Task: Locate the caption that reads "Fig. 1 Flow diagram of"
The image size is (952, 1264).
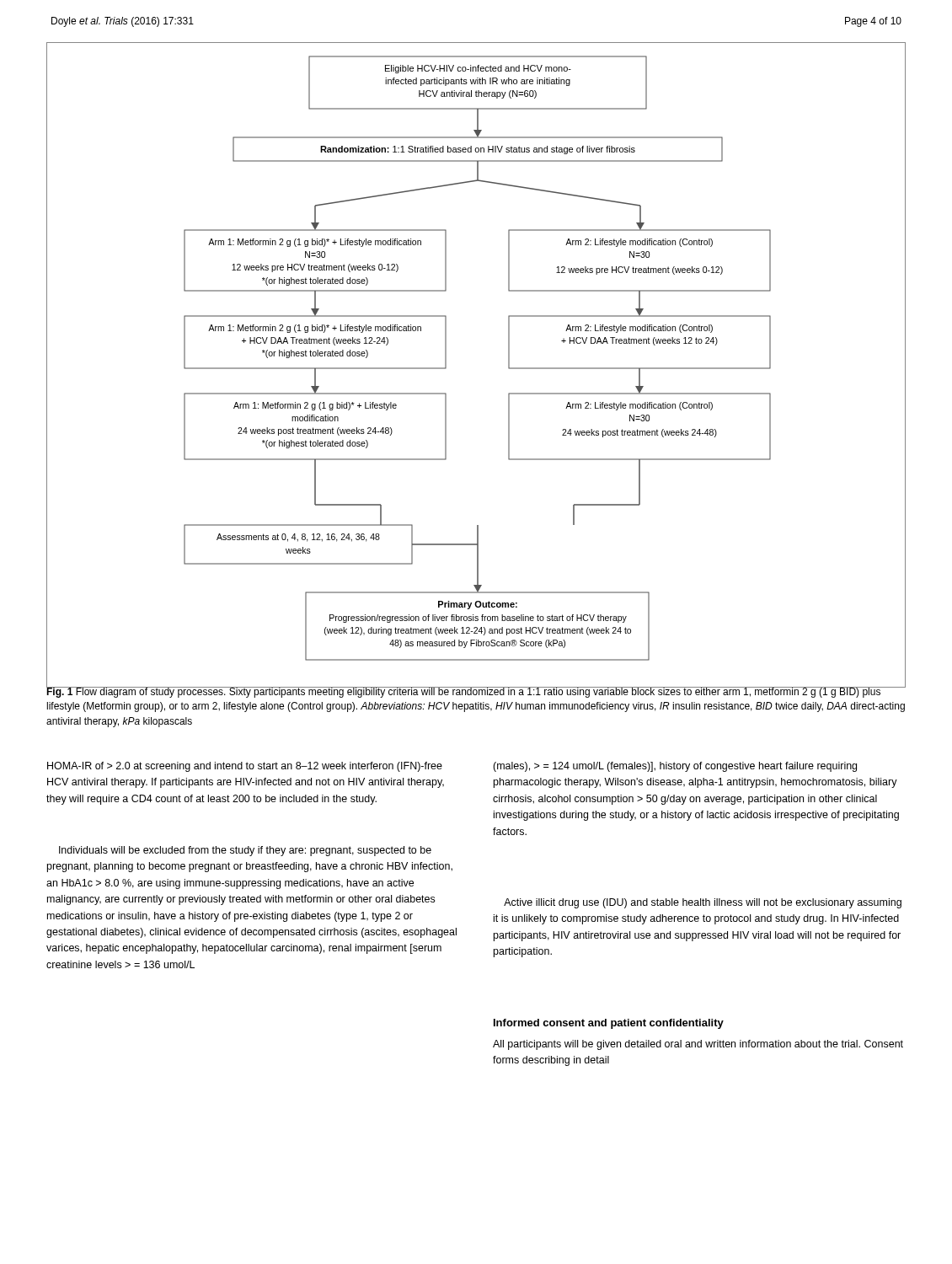Action: click(x=476, y=707)
